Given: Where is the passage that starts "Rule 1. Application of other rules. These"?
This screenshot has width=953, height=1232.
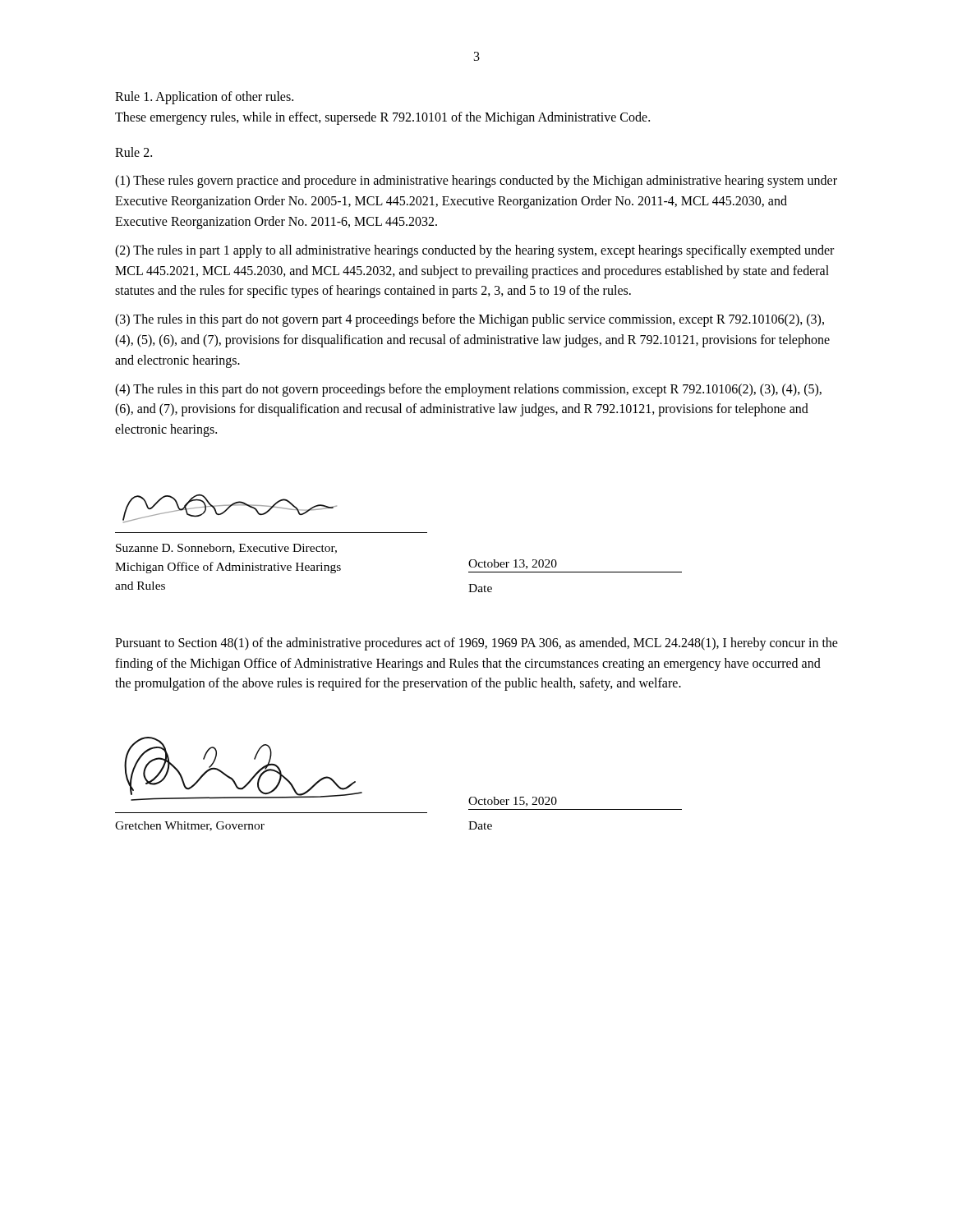Looking at the screenshot, I should click(383, 107).
